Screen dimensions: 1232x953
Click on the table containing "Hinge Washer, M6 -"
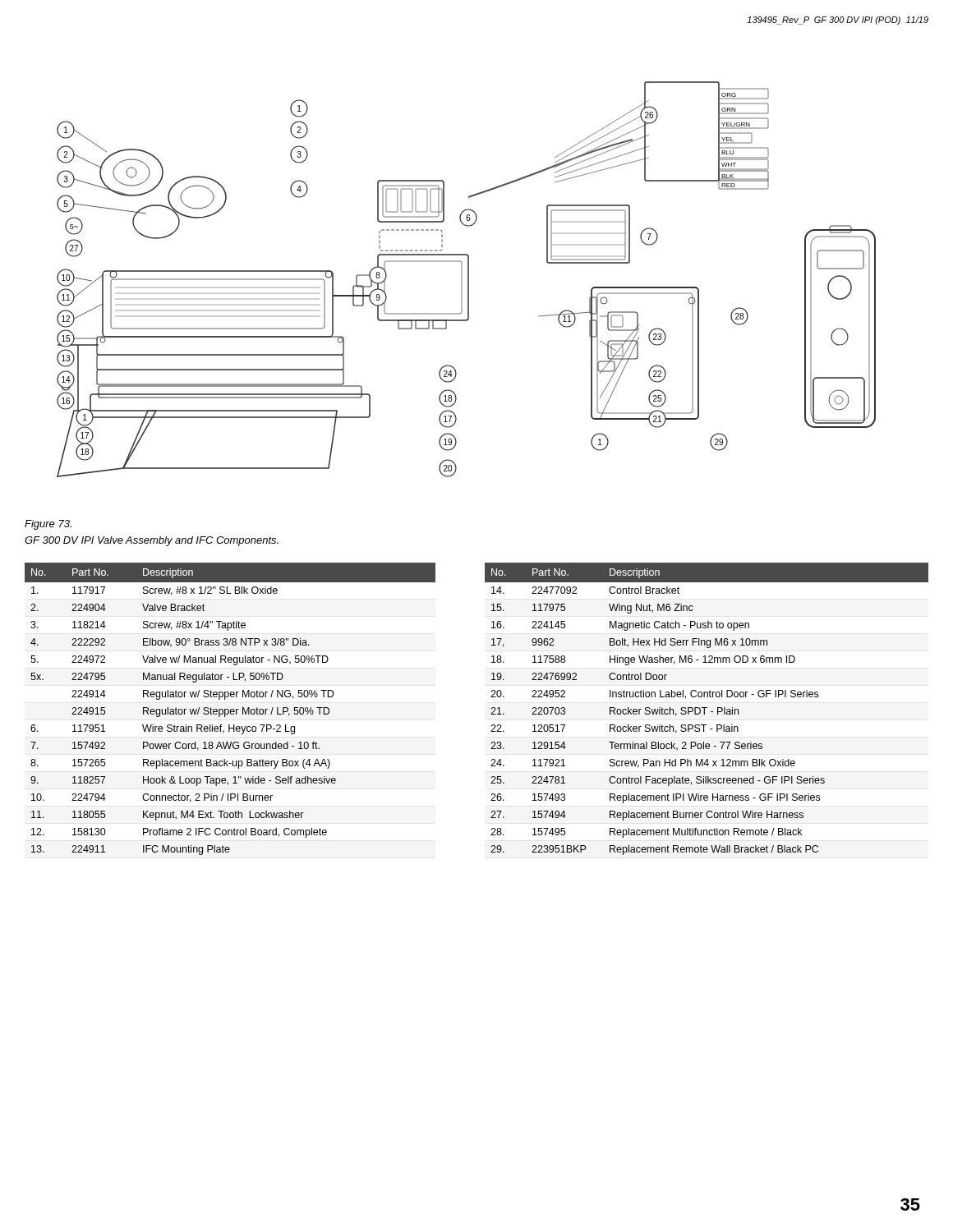707,710
